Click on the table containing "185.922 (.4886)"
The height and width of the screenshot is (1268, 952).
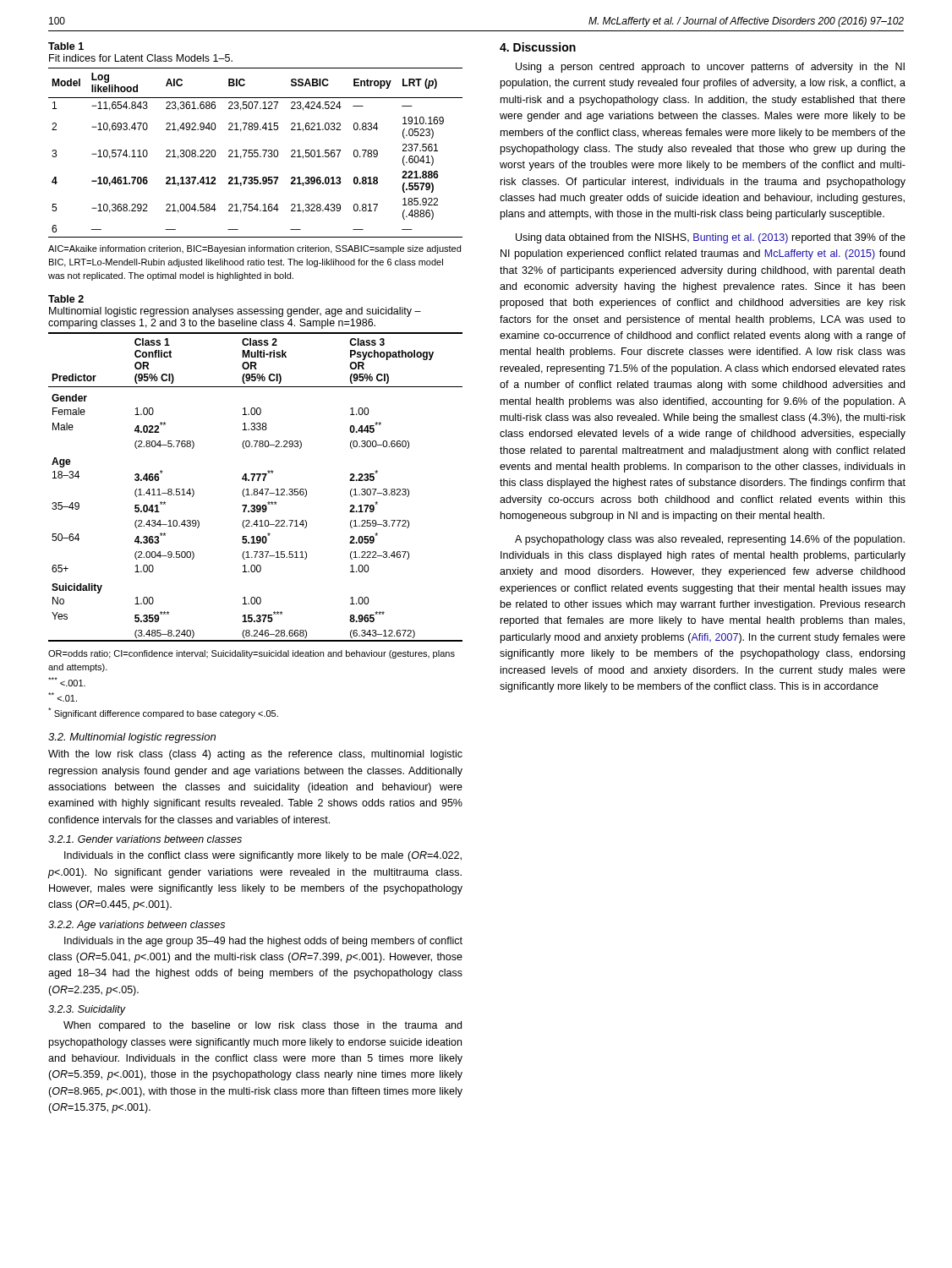[x=255, y=153]
